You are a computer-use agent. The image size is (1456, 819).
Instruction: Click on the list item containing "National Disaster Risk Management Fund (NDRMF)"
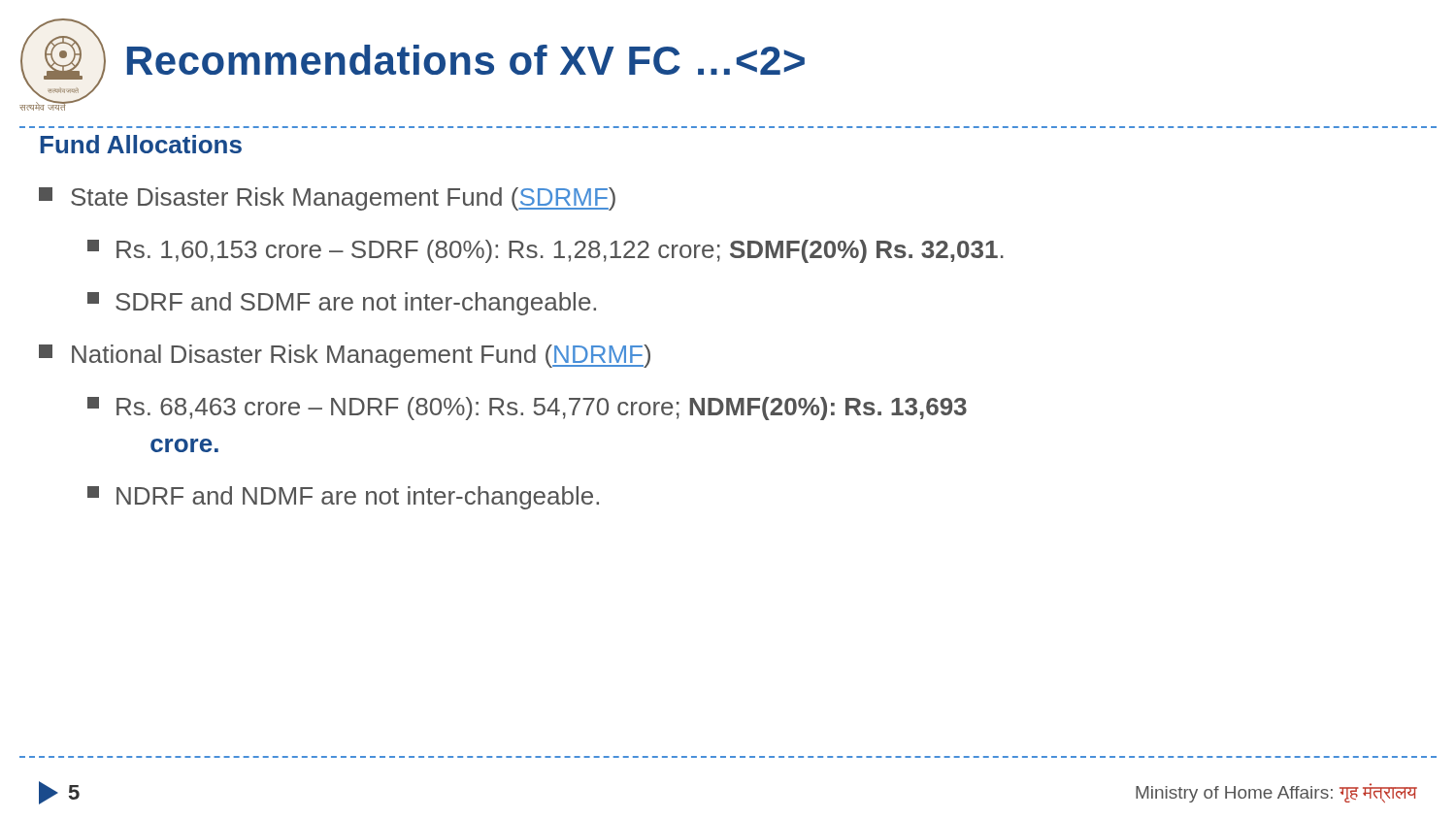point(345,354)
